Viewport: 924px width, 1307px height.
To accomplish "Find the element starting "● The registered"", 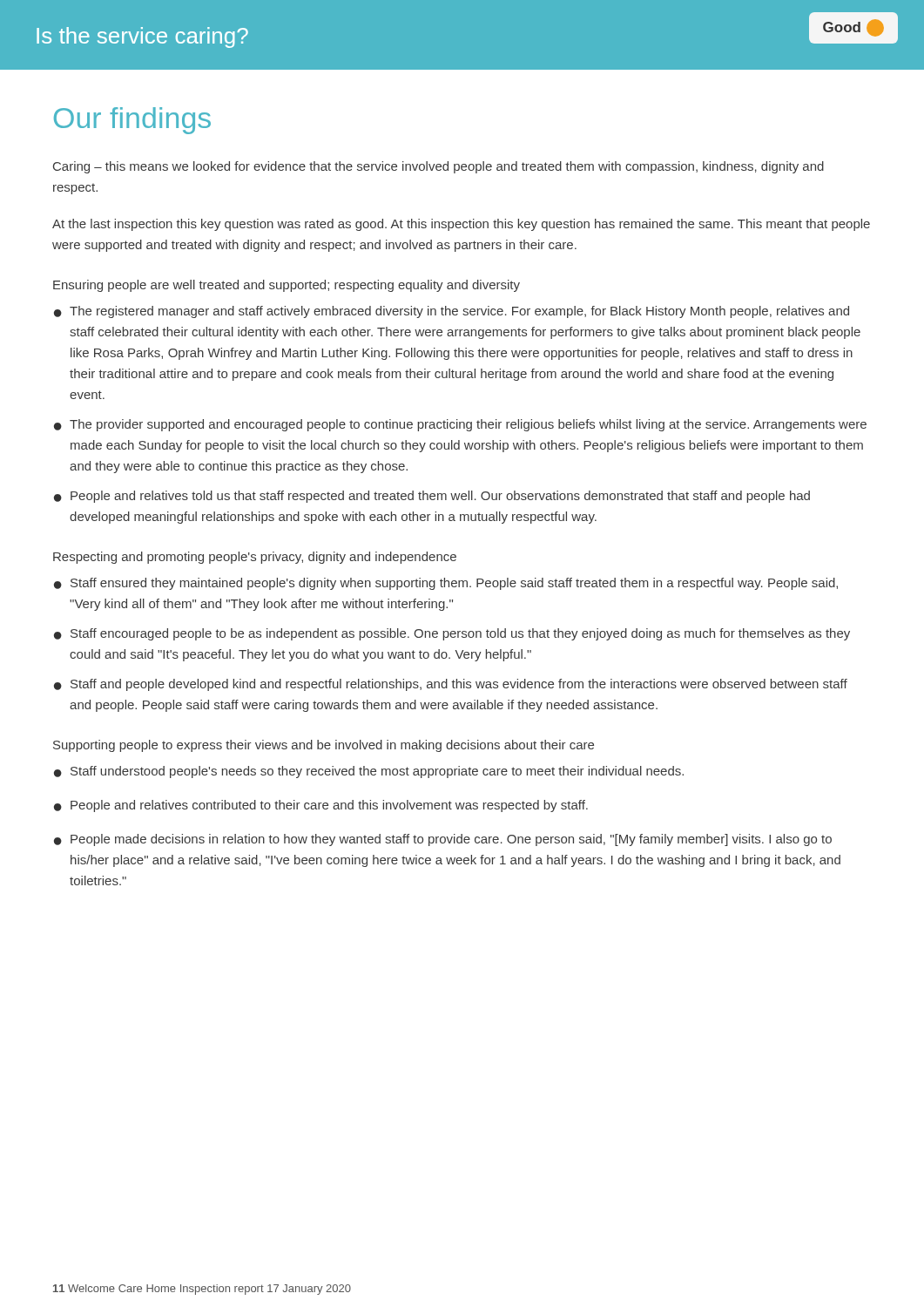I will [x=462, y=353].
